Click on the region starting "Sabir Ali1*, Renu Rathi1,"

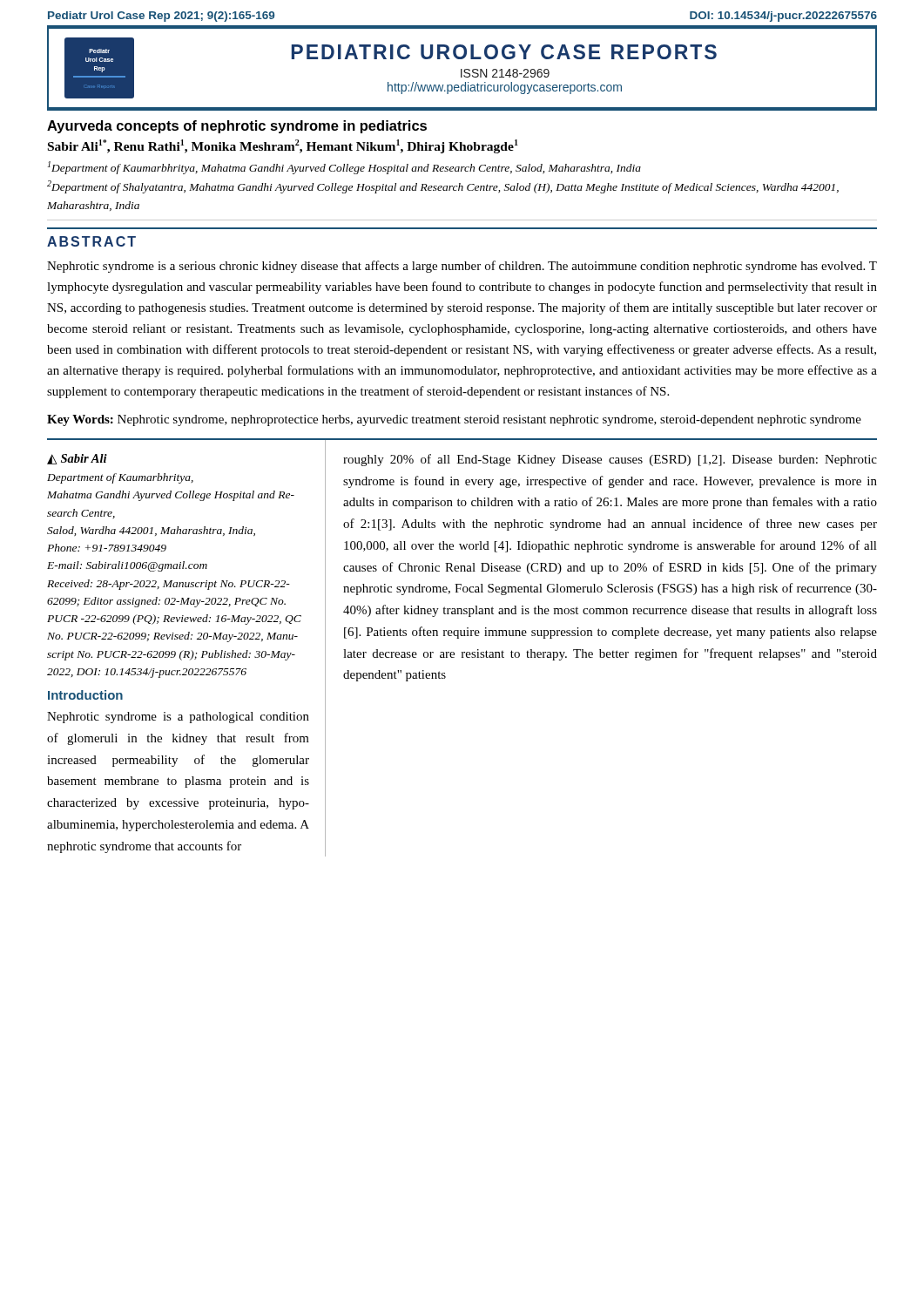283,146
